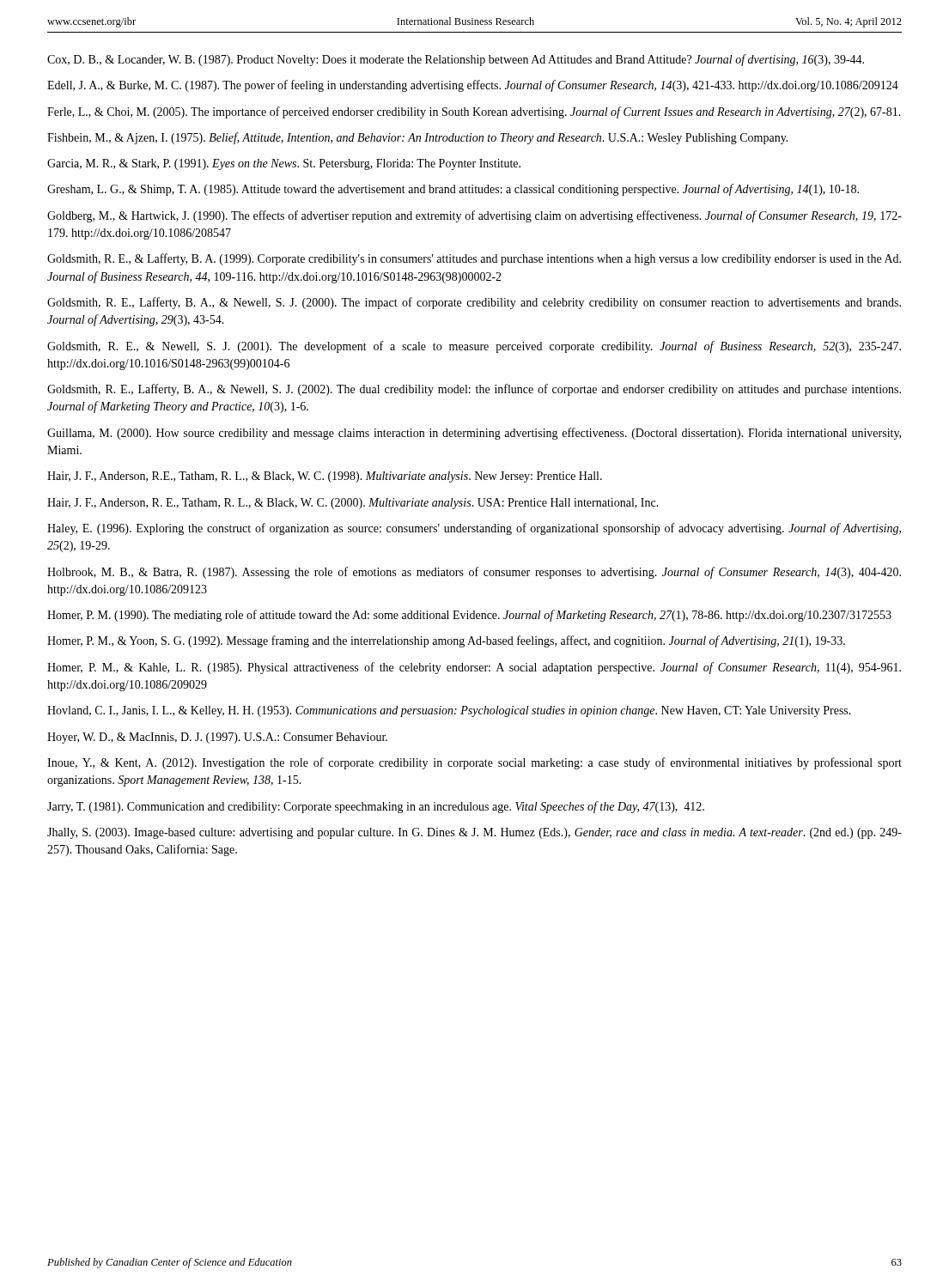The height and width of the screenshot is (1288, 949).
Task: Click on the list item that reads "Ferle, L., & Choi, M. (2005). The"
Action: [474, 112]
